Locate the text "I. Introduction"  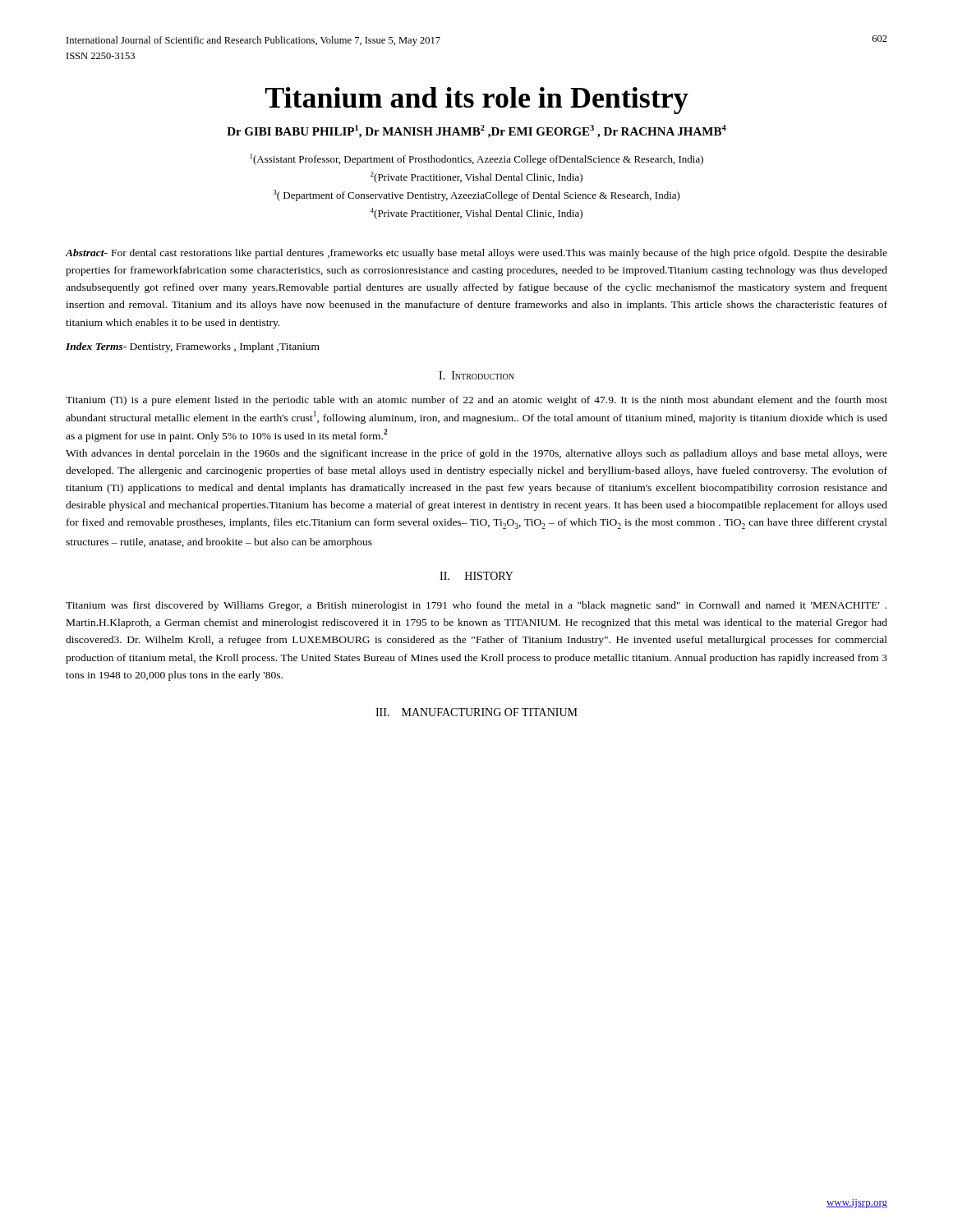pyautogui.click(x=476, y=376)
